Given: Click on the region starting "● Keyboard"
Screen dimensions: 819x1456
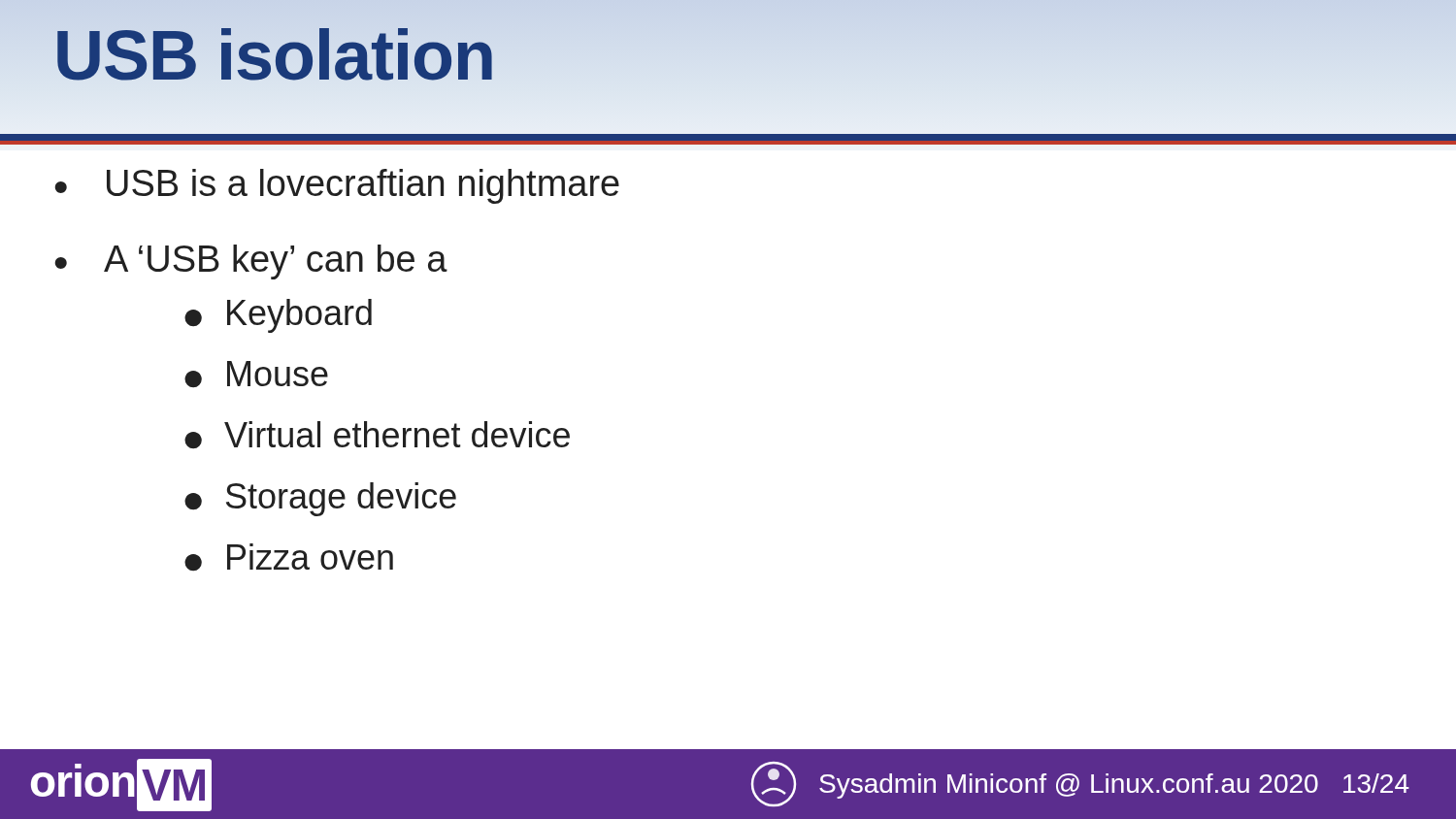Looking at the screenshot, I should tap(278, 314).
